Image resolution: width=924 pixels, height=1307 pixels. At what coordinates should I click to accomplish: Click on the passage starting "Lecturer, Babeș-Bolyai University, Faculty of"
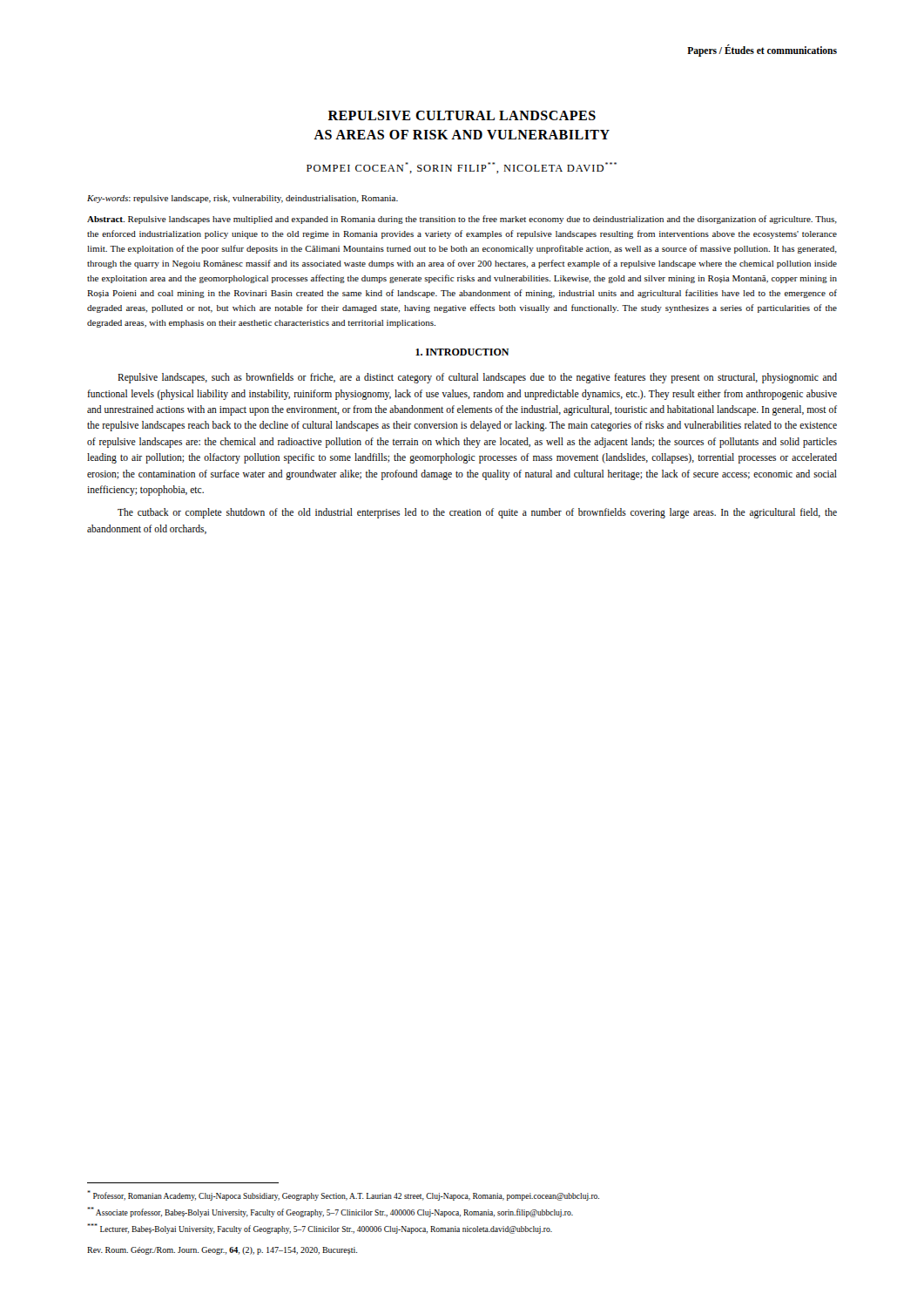pos(320,1228)
